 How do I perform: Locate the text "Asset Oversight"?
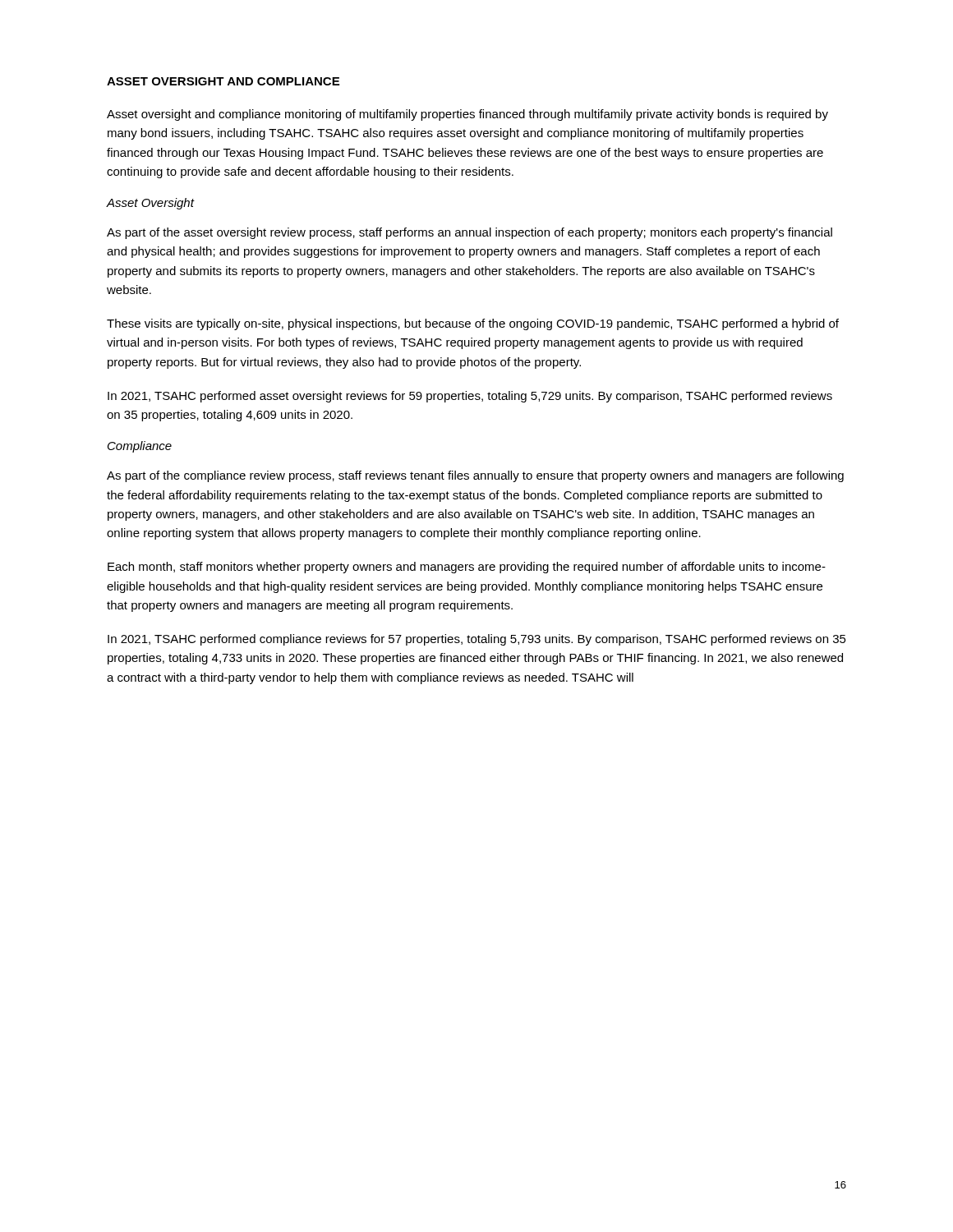(150, 202)
